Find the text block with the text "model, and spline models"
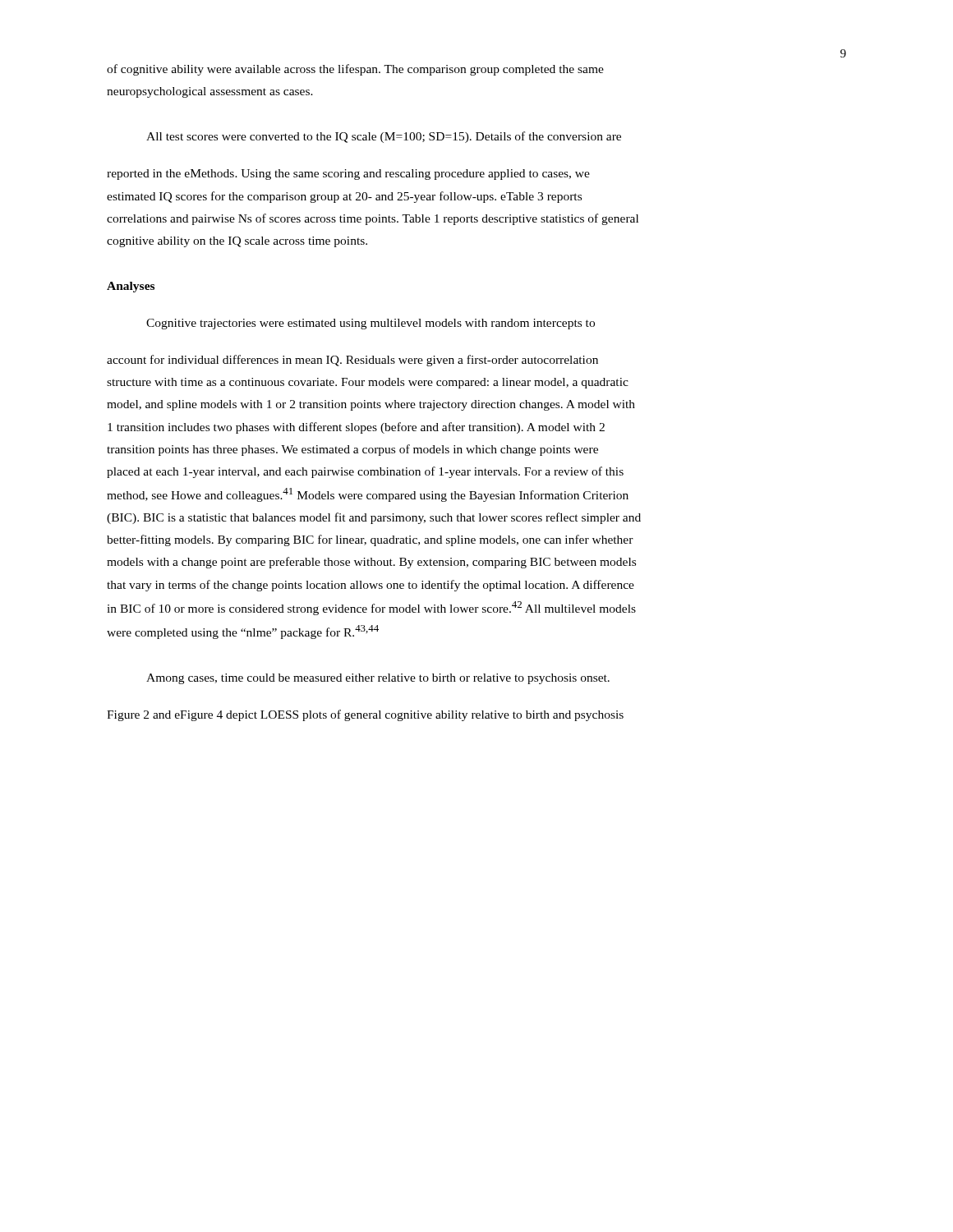Image resolution: width=953 pixels, height=1232 pixels. coord(371,404)
